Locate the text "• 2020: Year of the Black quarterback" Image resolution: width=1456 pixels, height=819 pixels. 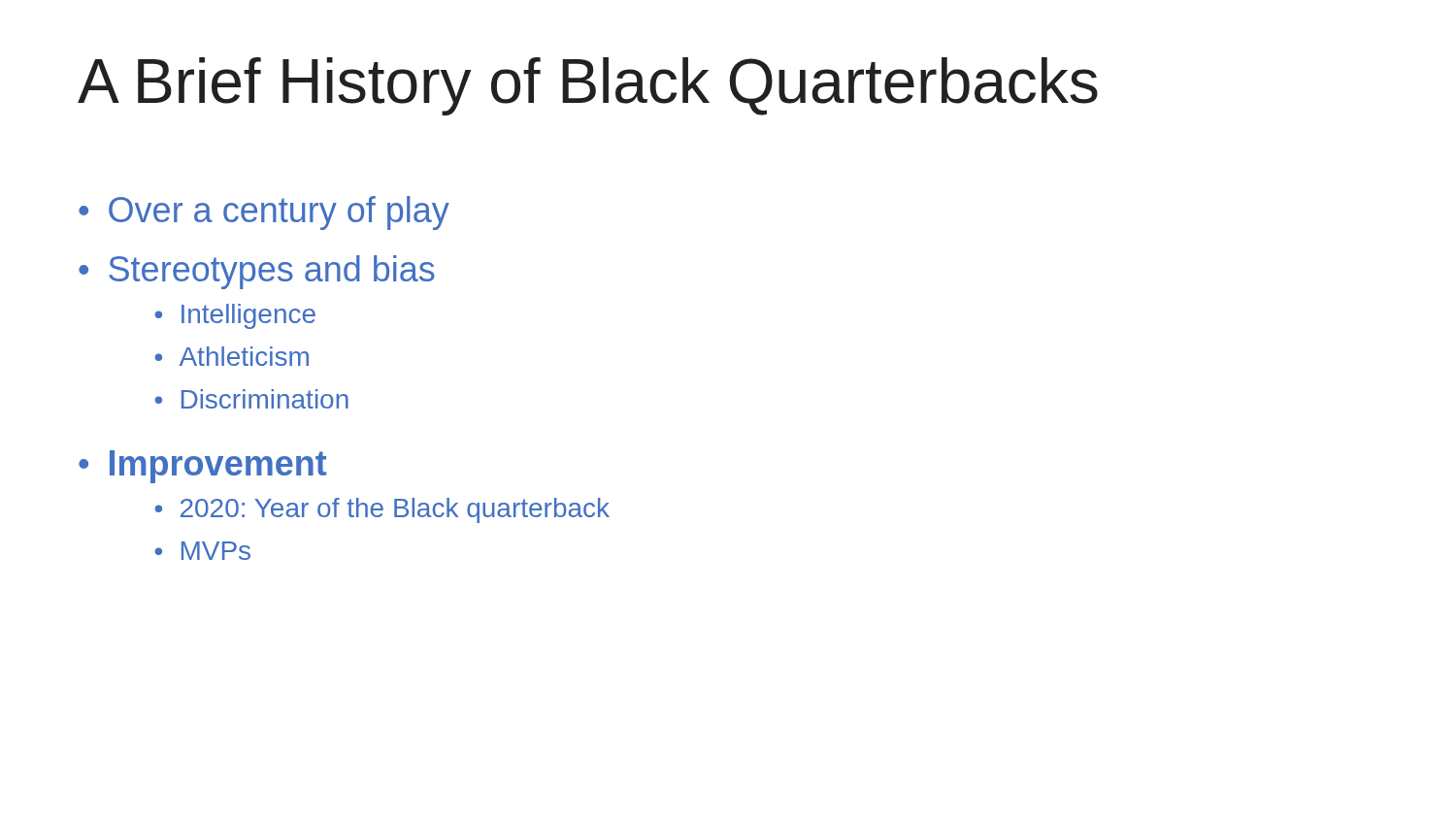[382, 509]
